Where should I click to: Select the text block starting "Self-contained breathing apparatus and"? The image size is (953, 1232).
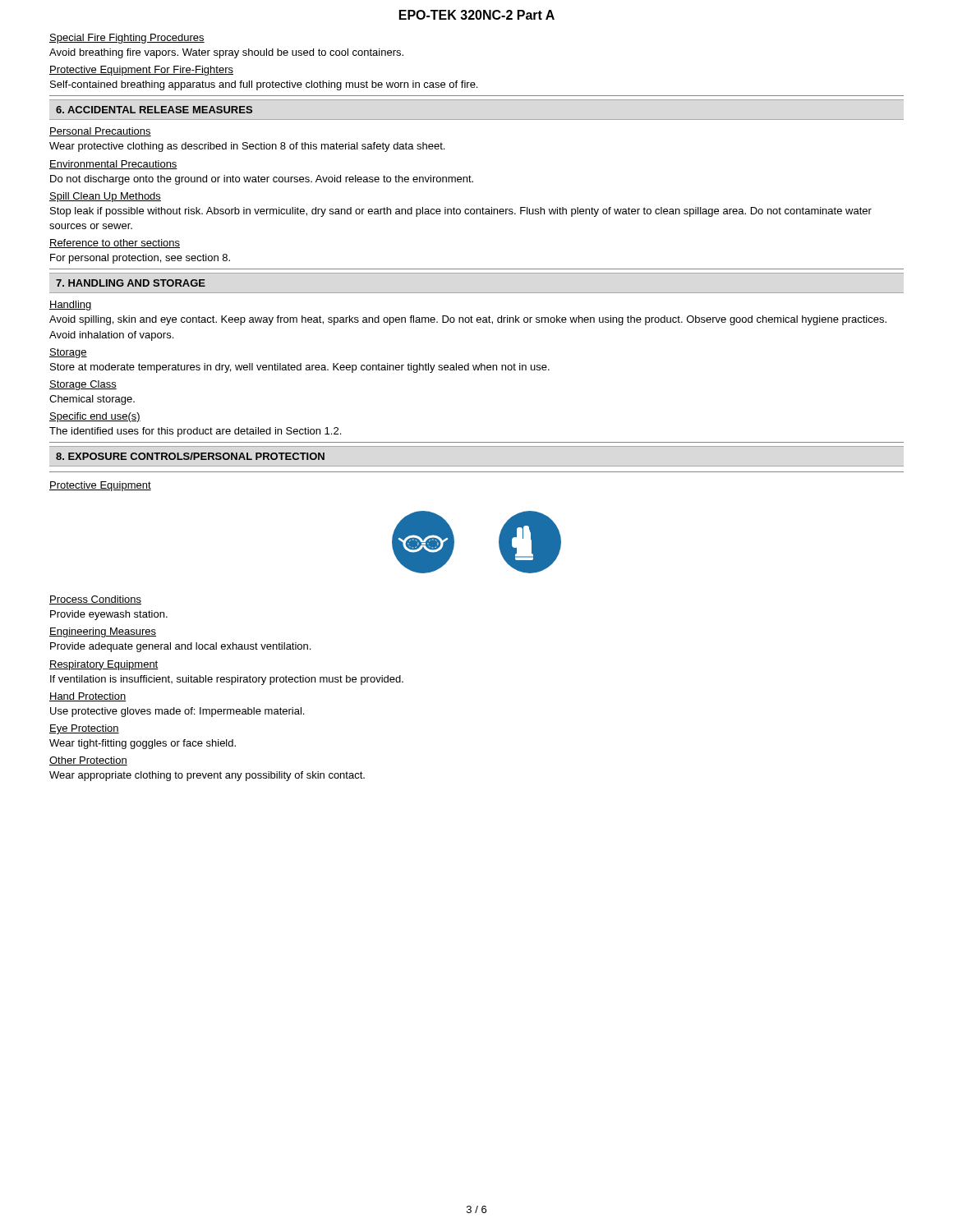[x=264, y=84]
